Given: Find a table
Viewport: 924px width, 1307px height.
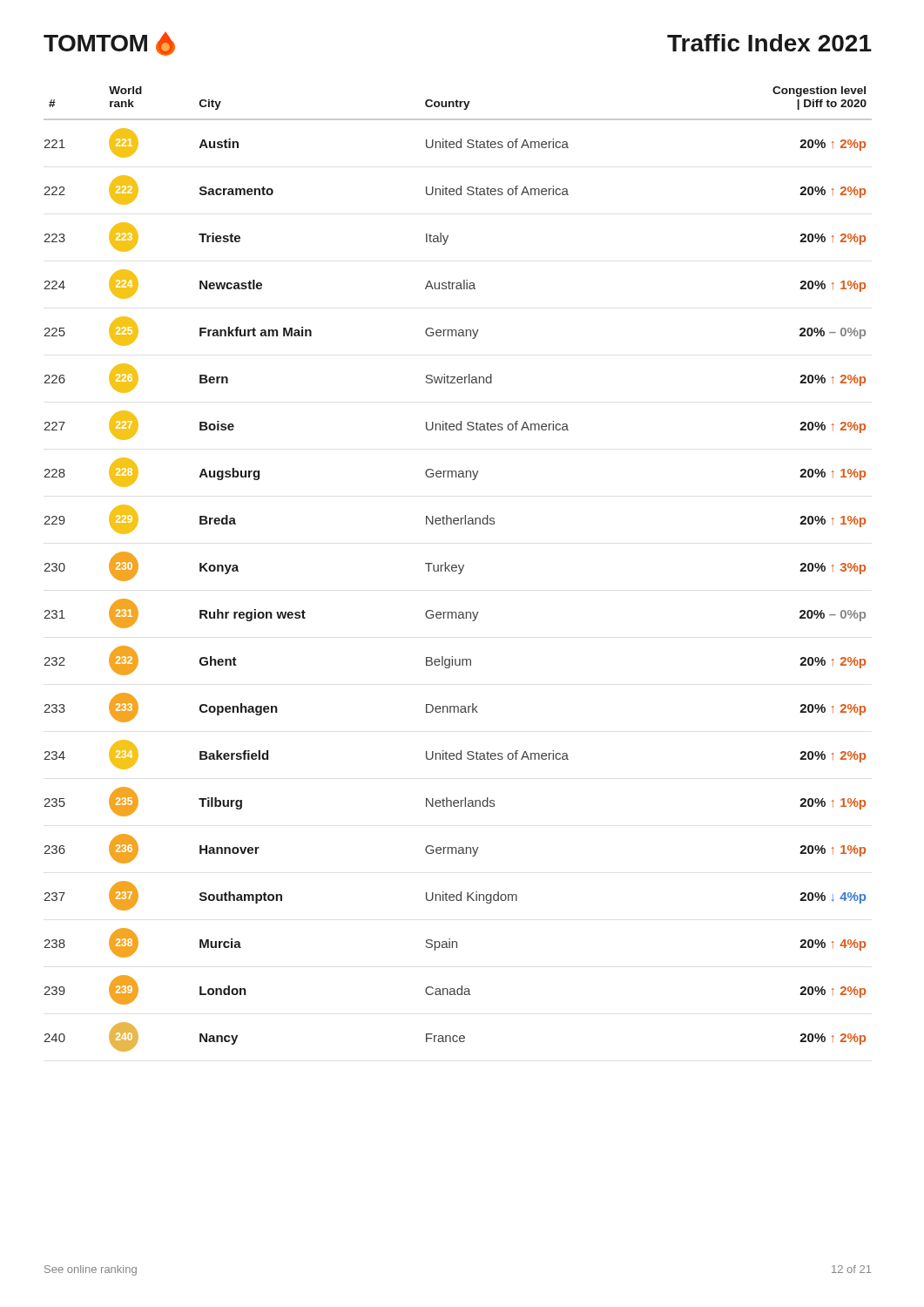Looking at the screenshot, I should tap(462, 569).
